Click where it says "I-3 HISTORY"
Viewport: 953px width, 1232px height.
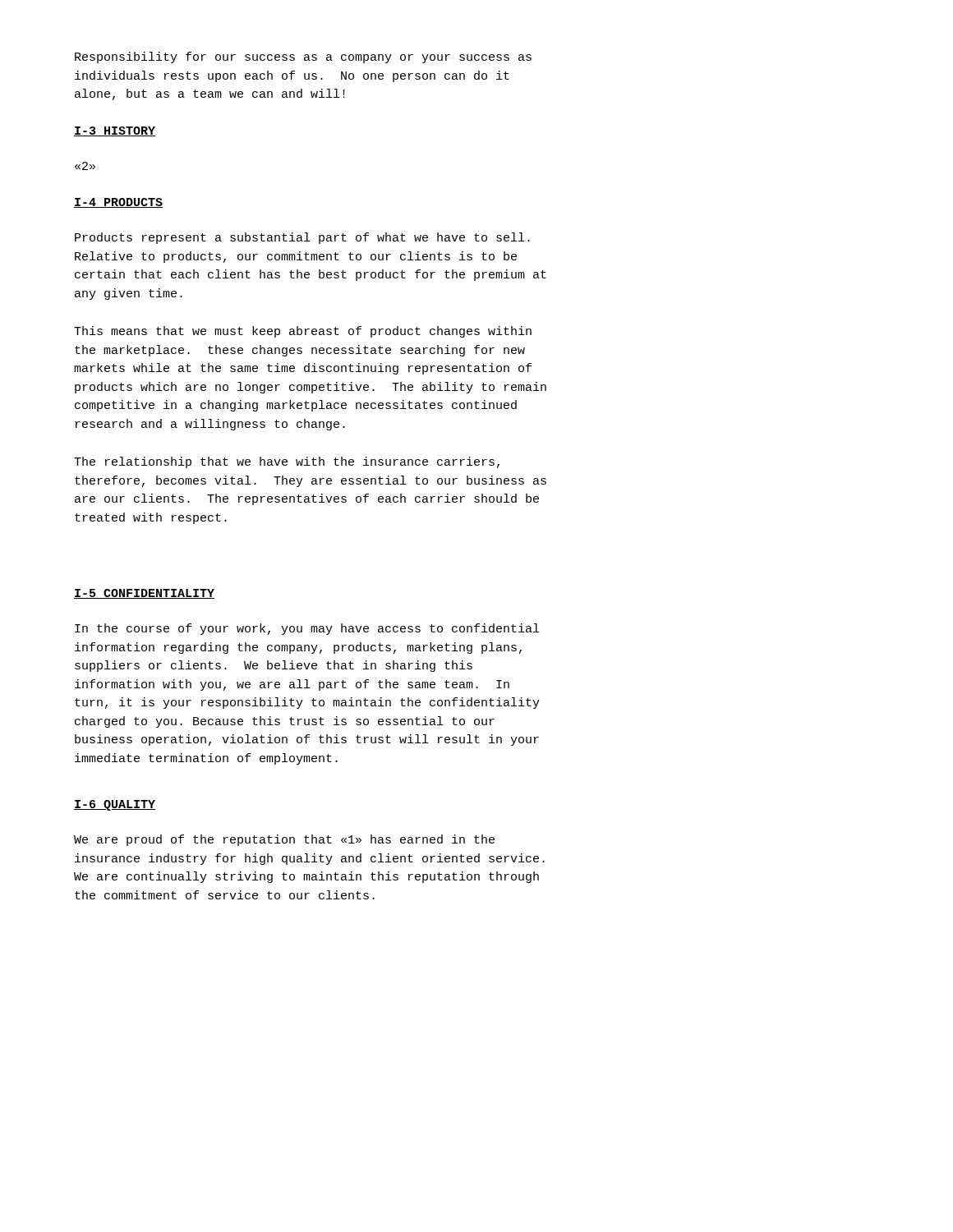click(115, 131)
